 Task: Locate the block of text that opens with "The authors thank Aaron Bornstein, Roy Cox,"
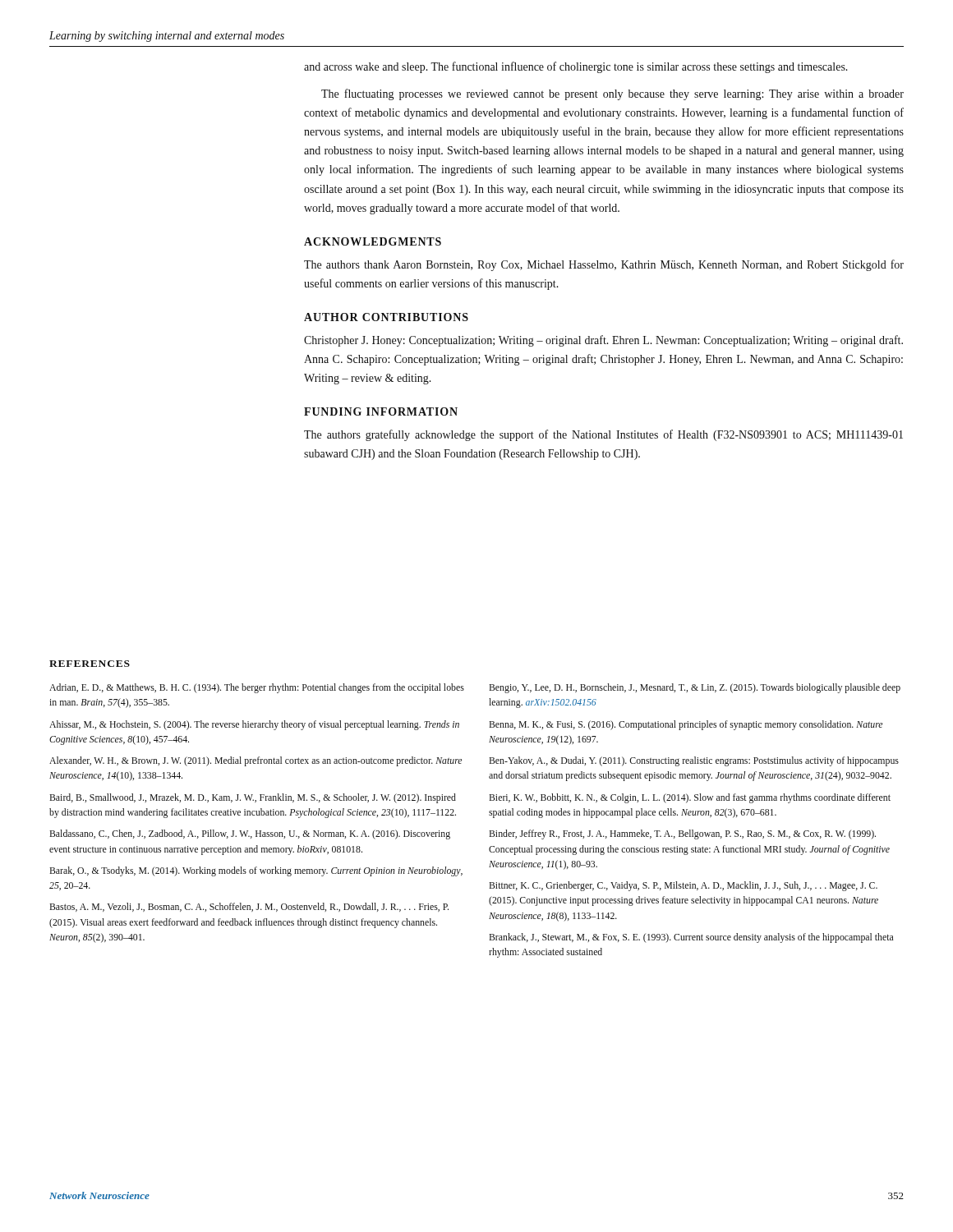coord(604,274)
